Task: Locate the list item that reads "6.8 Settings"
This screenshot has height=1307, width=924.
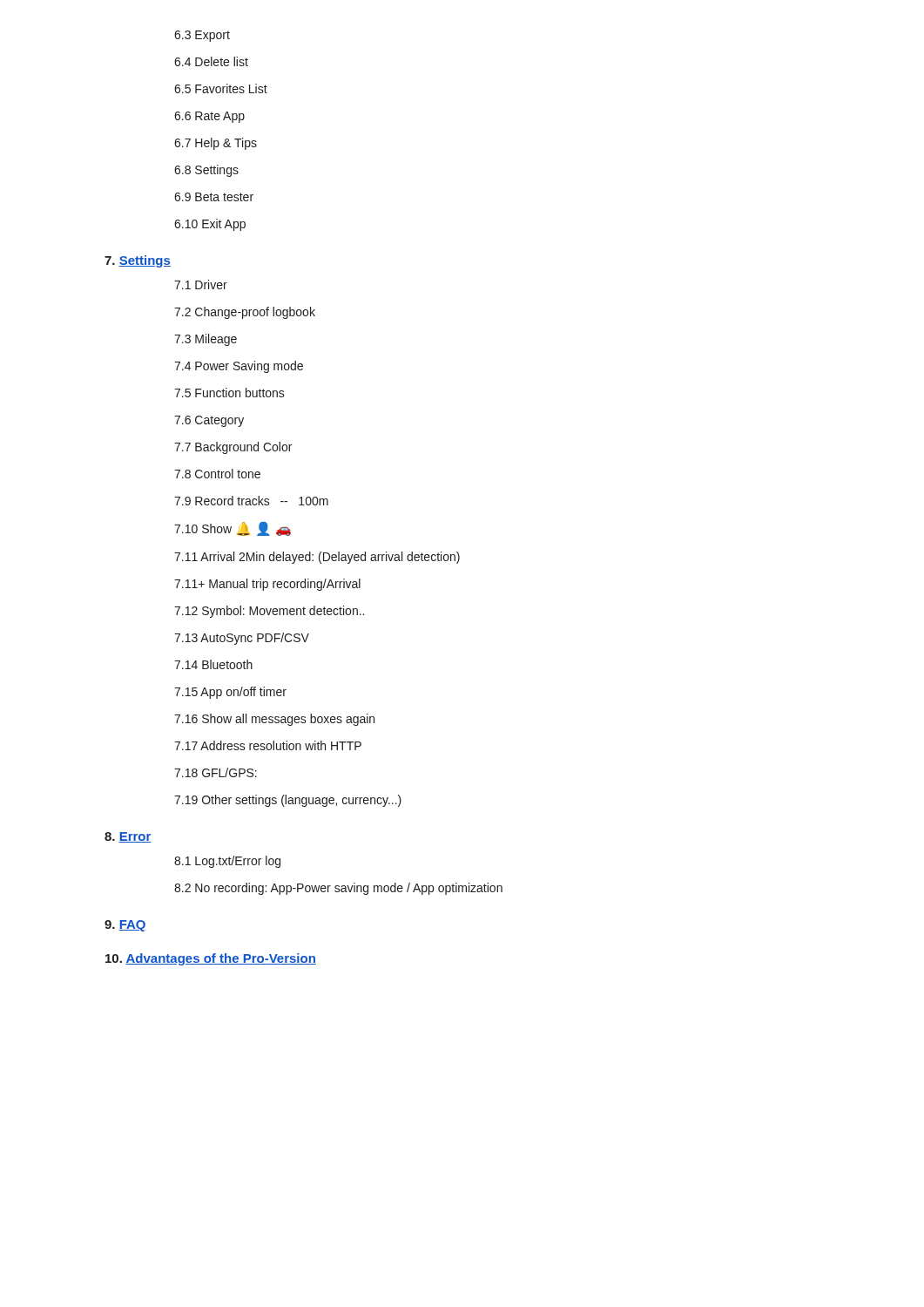Action: [206, 170]
